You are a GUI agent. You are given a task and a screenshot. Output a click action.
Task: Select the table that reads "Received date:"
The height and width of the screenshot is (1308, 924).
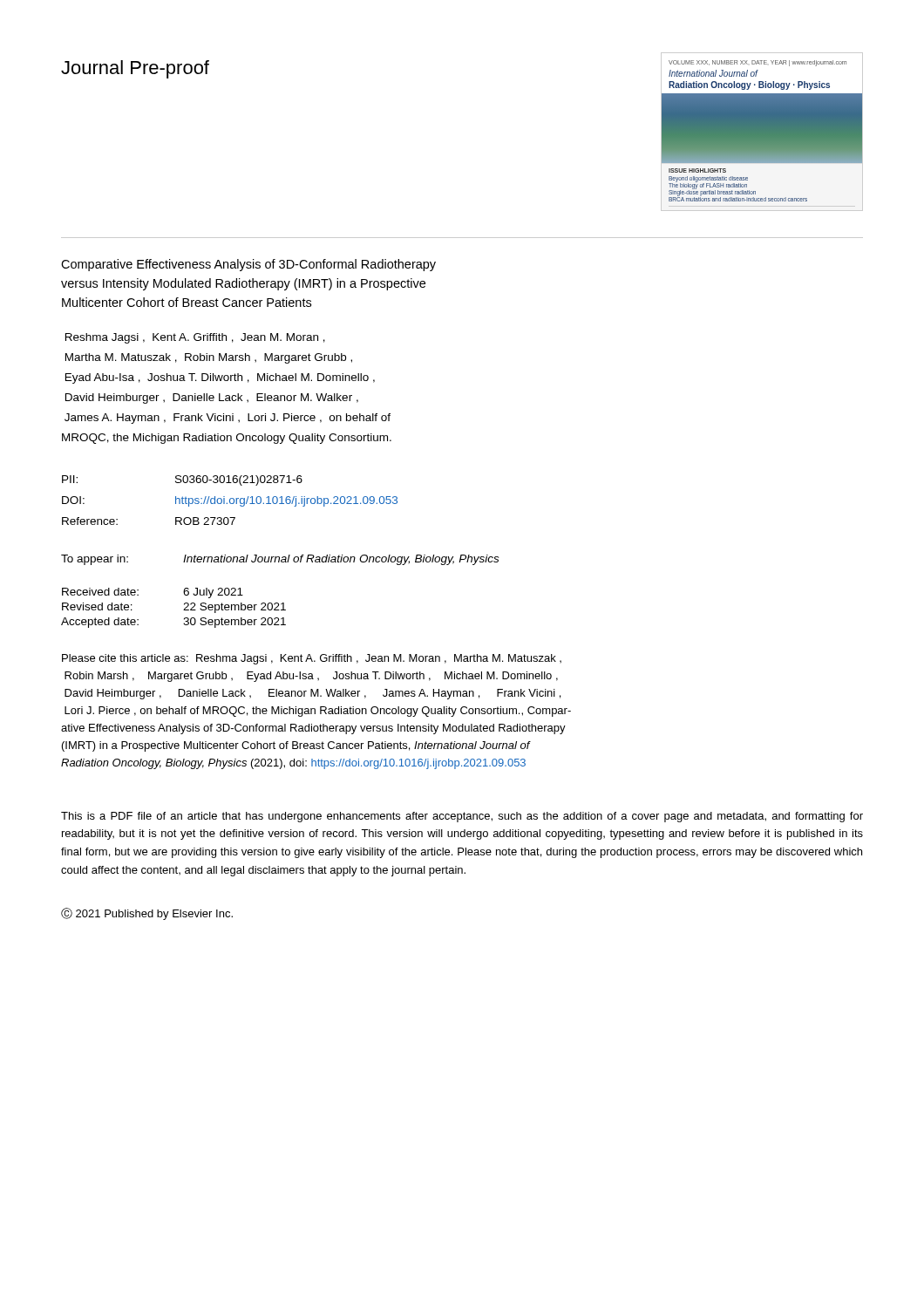point(462,606)
